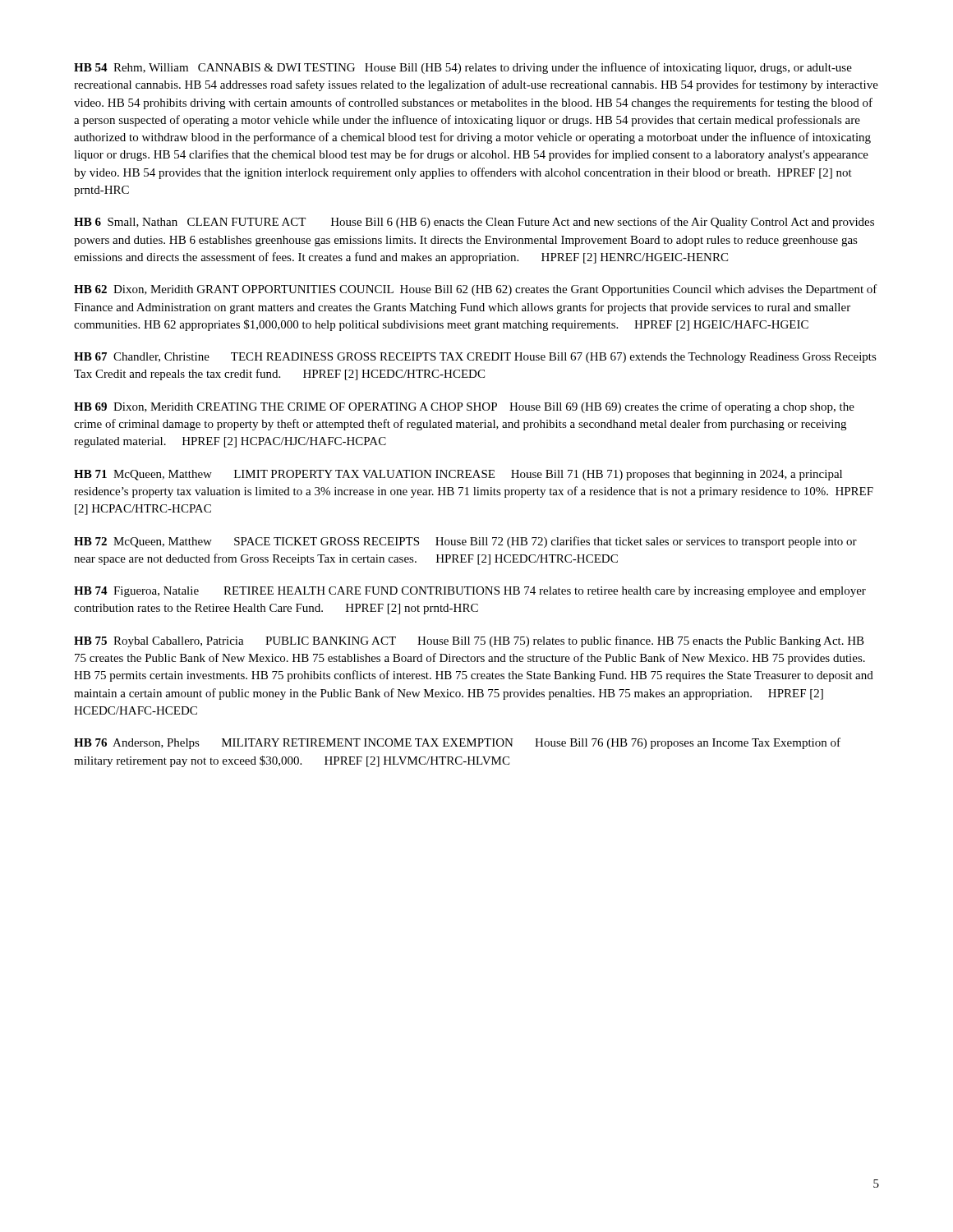Locate the block of text that opens with "HB 54 Rehm, William"
Screen dimensions: 1232x953
476,129
